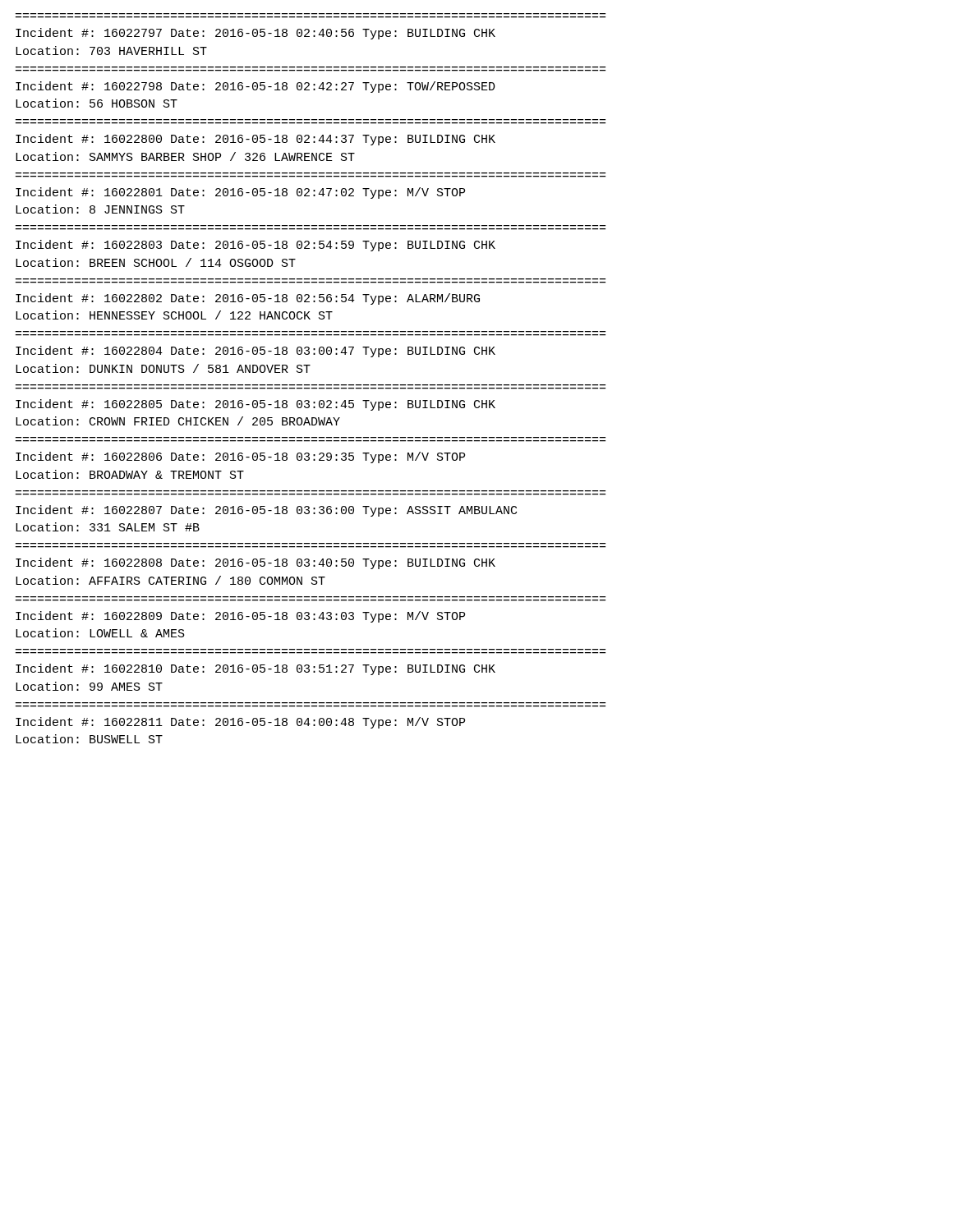
Task: Click on the passage starting "================================================================================ Incident #: 16022802"
Action: pyautogui.click(x=476, y=300)
